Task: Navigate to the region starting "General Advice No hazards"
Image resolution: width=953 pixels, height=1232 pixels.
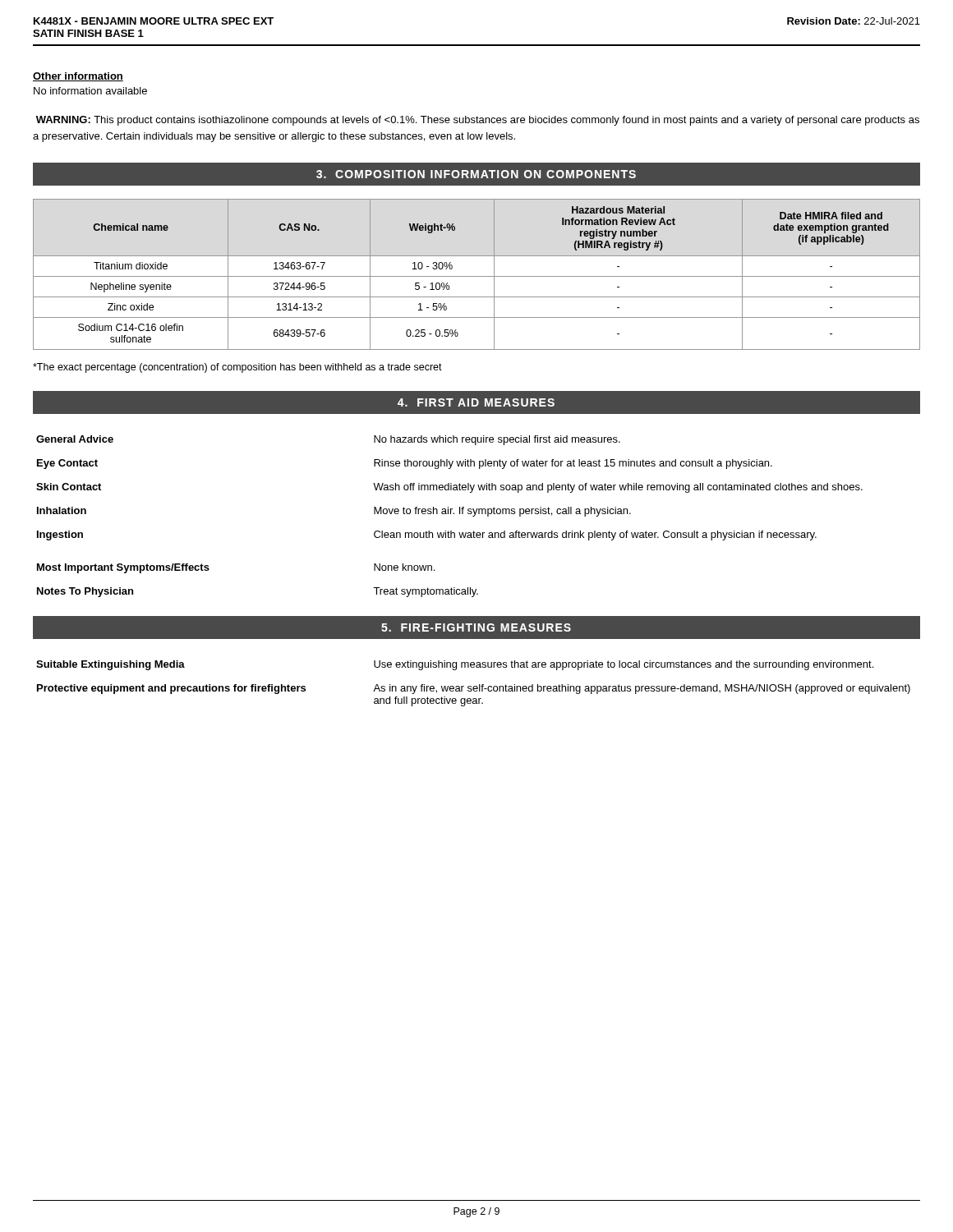Action: click(x=476, y=515)
